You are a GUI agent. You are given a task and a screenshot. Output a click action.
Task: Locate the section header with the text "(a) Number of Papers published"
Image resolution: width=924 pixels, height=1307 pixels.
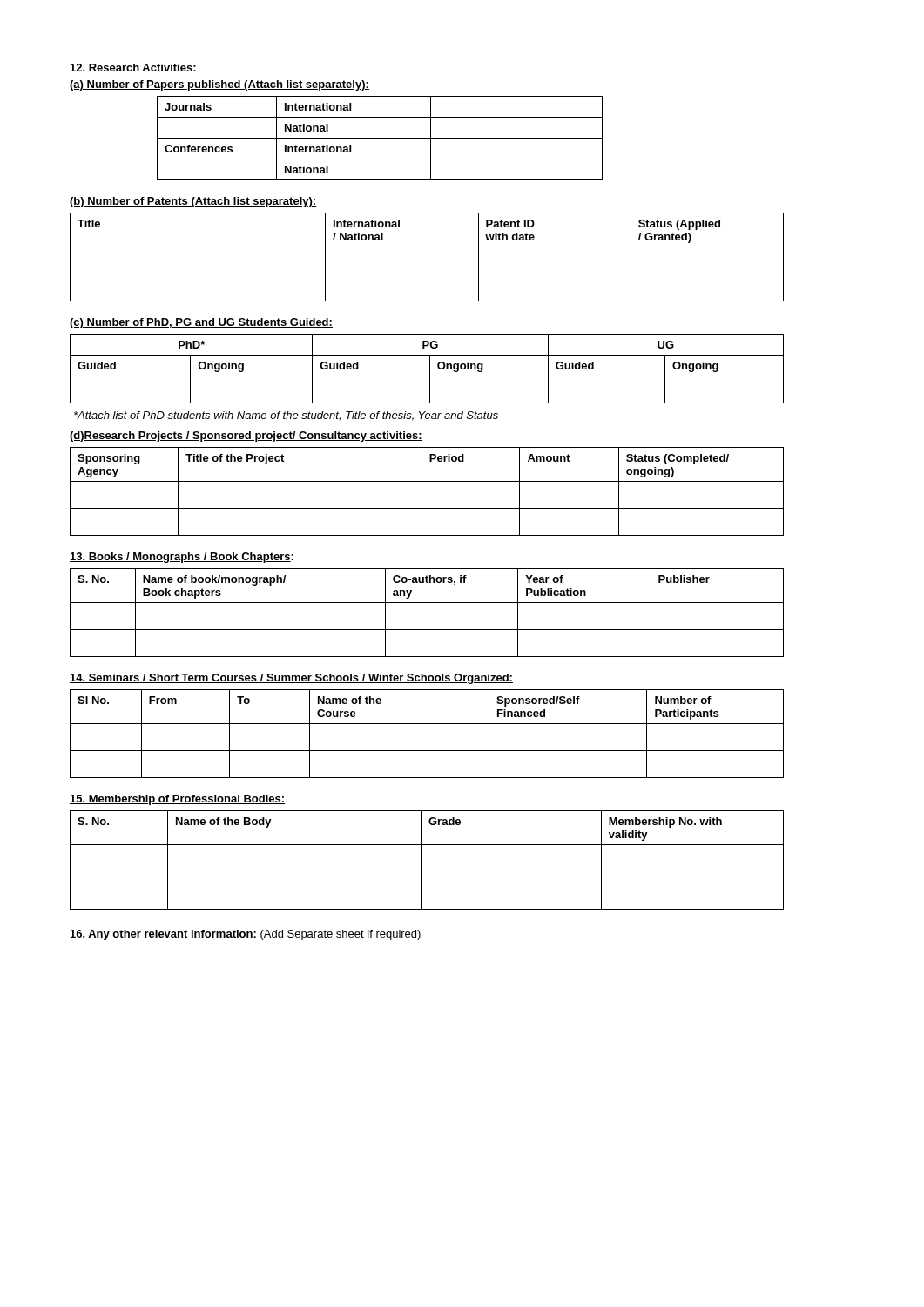[x=219, y=84]
